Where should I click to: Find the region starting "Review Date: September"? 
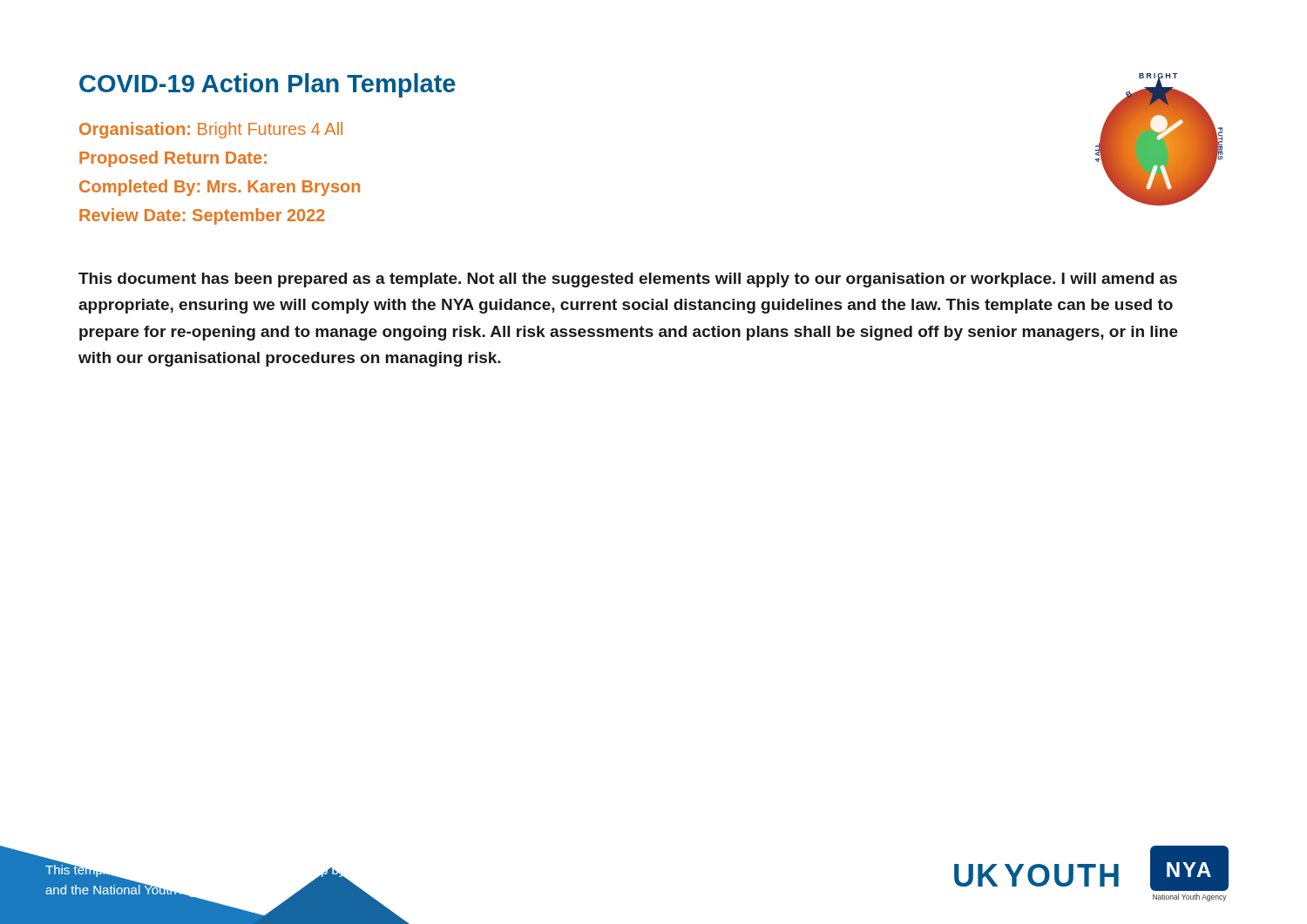[x=202, y=215]
